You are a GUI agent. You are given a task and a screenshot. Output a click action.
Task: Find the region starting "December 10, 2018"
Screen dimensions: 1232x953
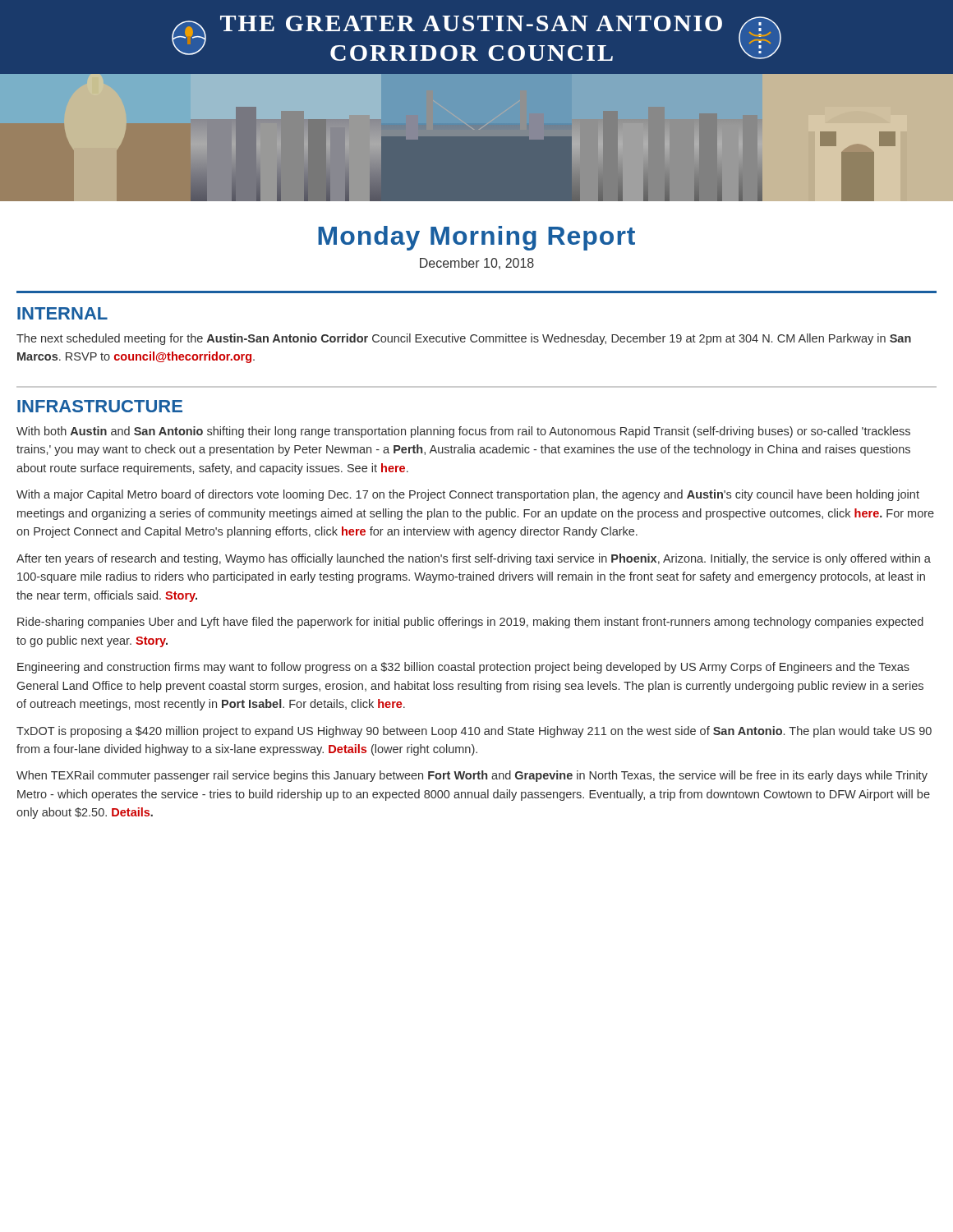tap(476, 263)
